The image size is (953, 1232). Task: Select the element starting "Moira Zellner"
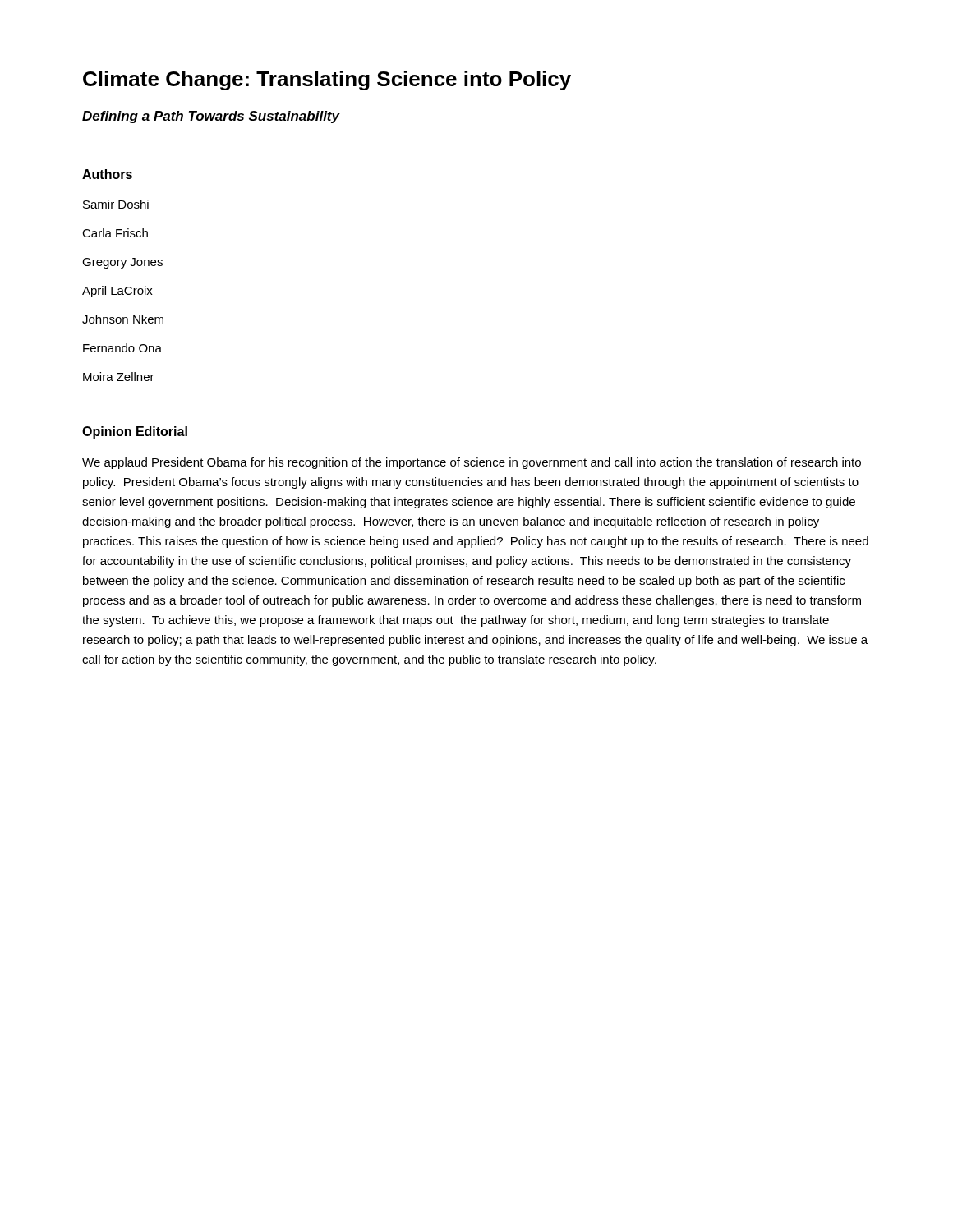118,376
